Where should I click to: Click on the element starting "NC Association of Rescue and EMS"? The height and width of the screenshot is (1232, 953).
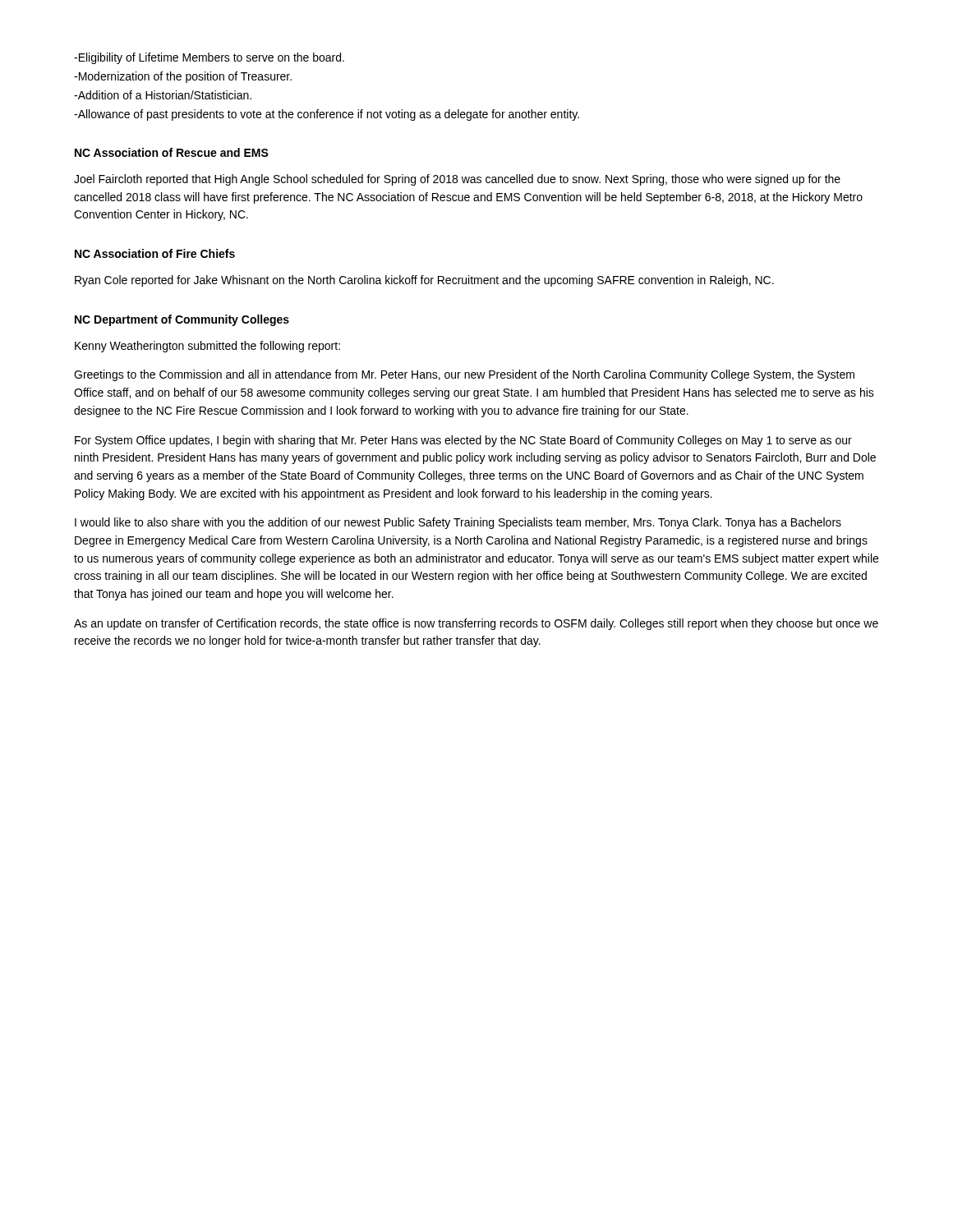pyautogui.click(x=171, y=153)
